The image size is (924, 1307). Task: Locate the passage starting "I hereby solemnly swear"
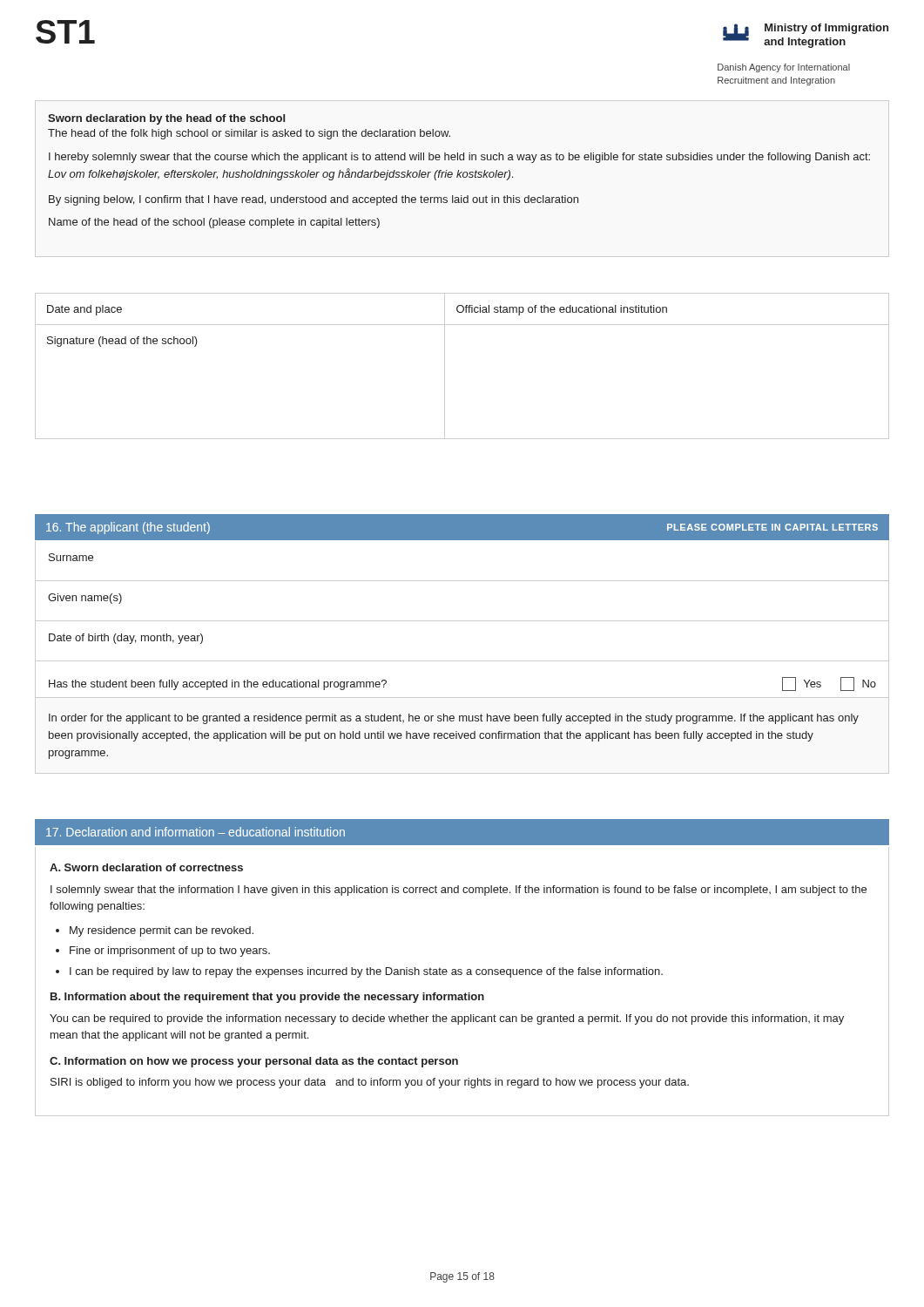click(462, 165)
